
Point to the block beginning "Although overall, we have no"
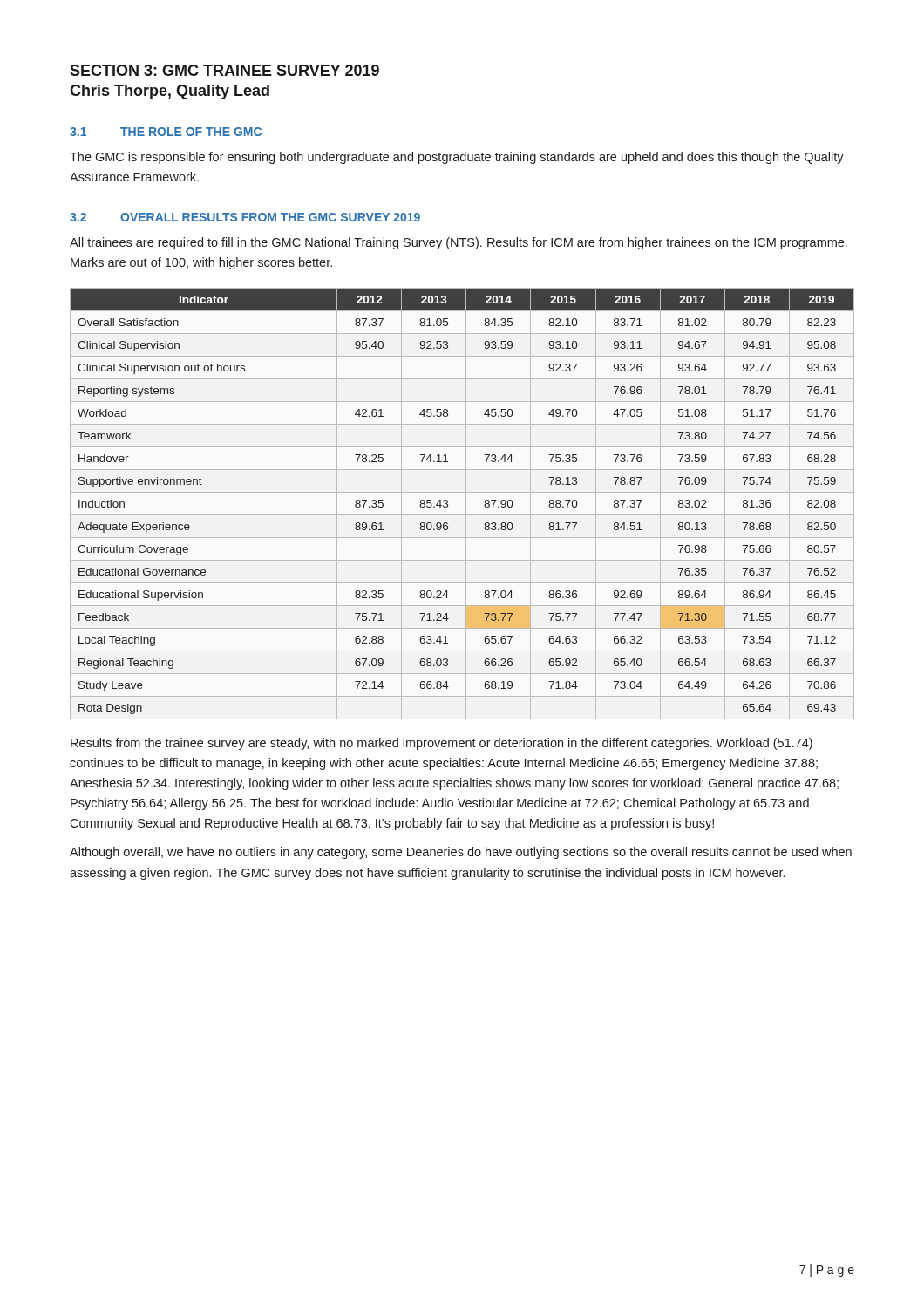[x=461, y=862]
